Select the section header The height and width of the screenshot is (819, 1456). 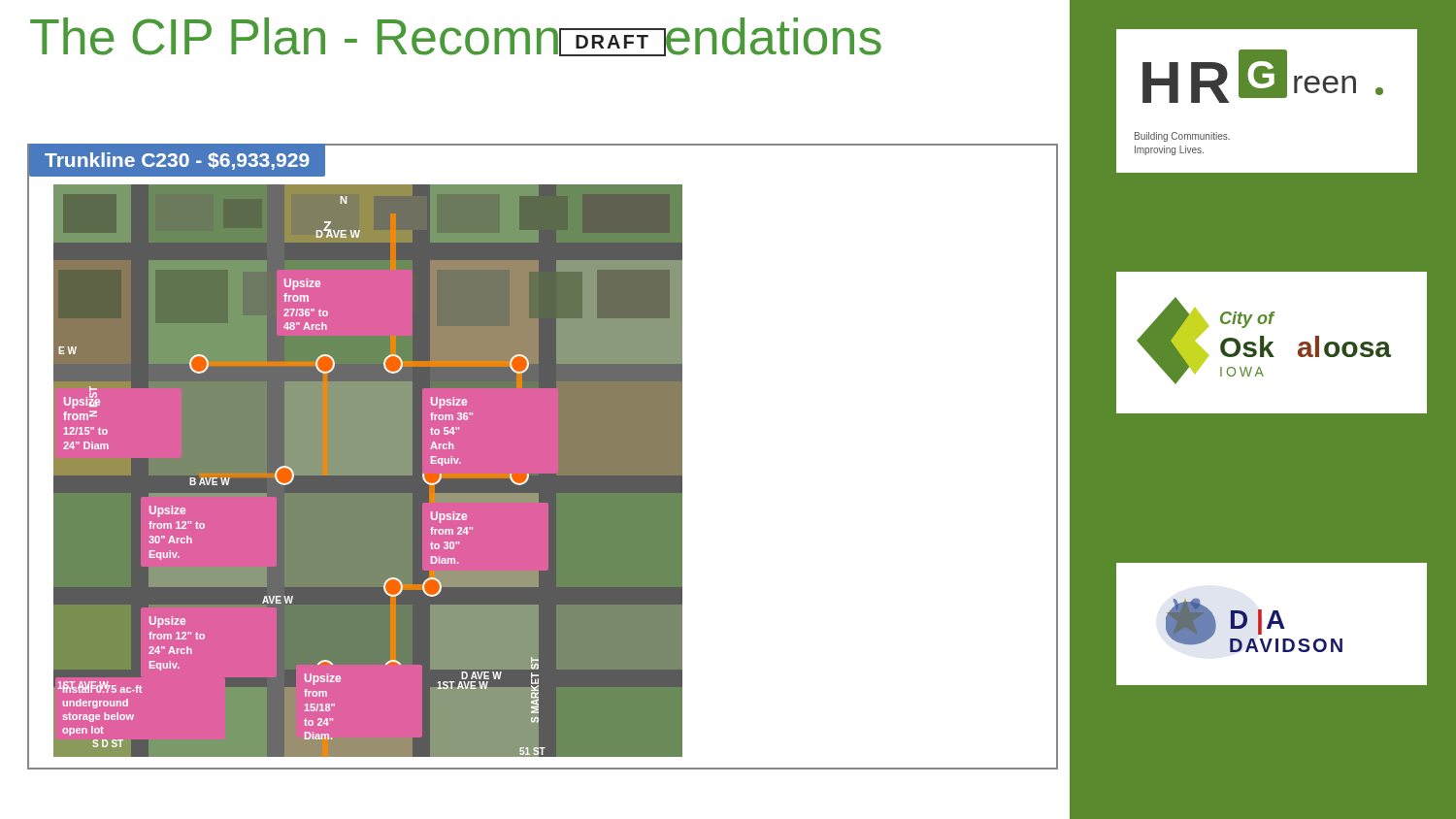click(x=177, y=160)
